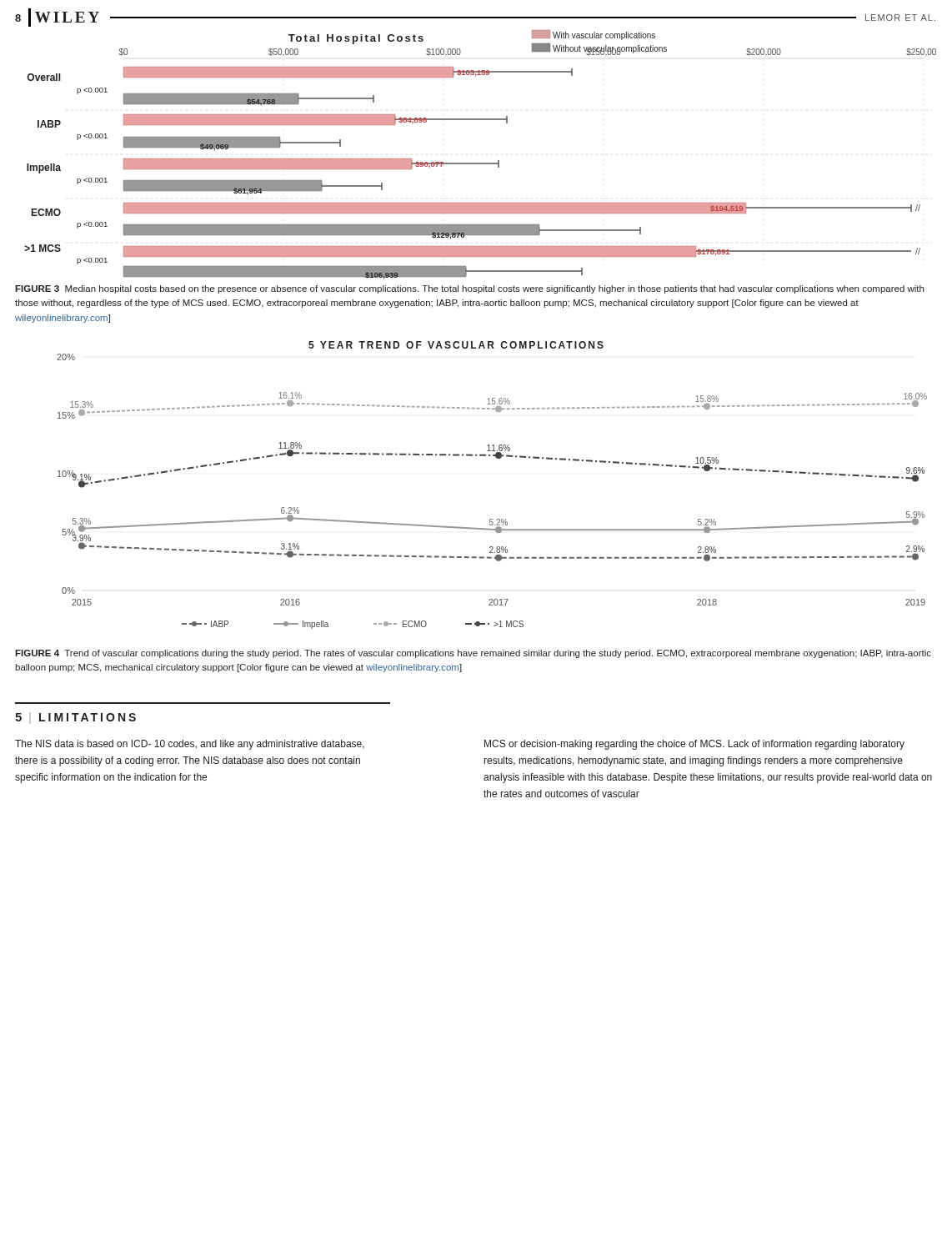
Task: Click on the bar chart
Action: [476, 154]
